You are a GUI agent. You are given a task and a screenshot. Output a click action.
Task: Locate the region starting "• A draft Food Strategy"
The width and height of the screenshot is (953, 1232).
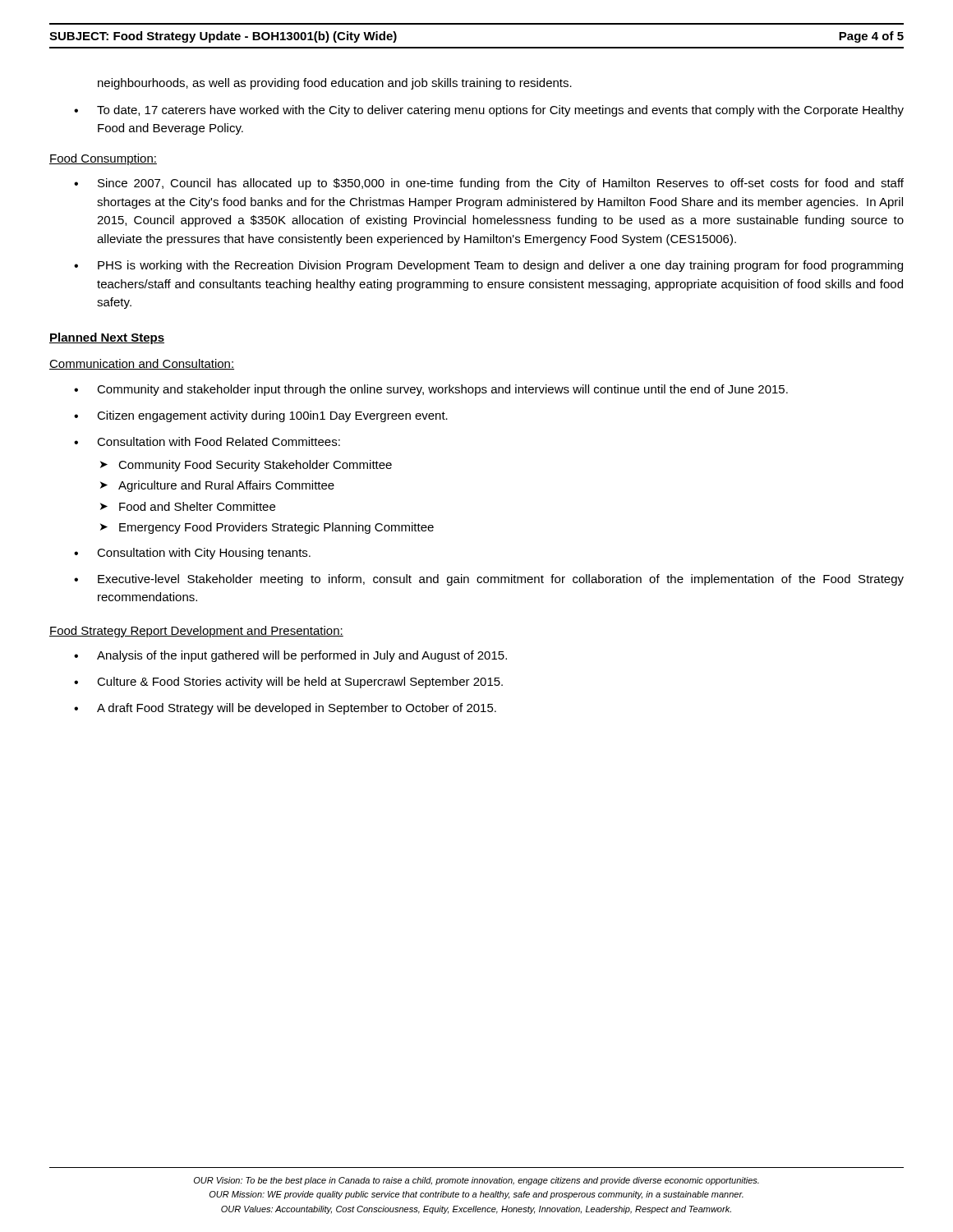click(x=489, y=709)
